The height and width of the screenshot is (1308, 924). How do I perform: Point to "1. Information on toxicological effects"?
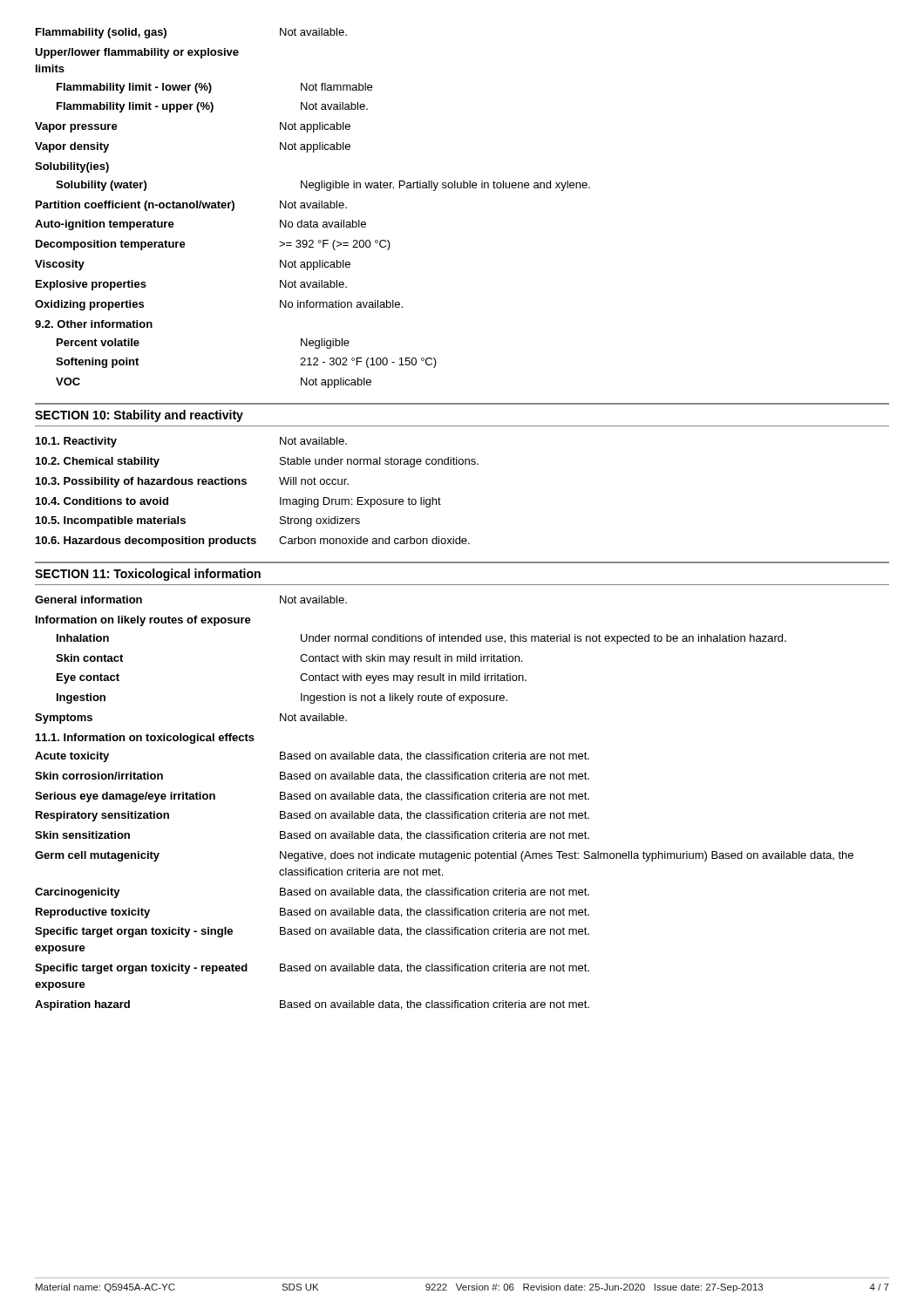coord(145,739)
